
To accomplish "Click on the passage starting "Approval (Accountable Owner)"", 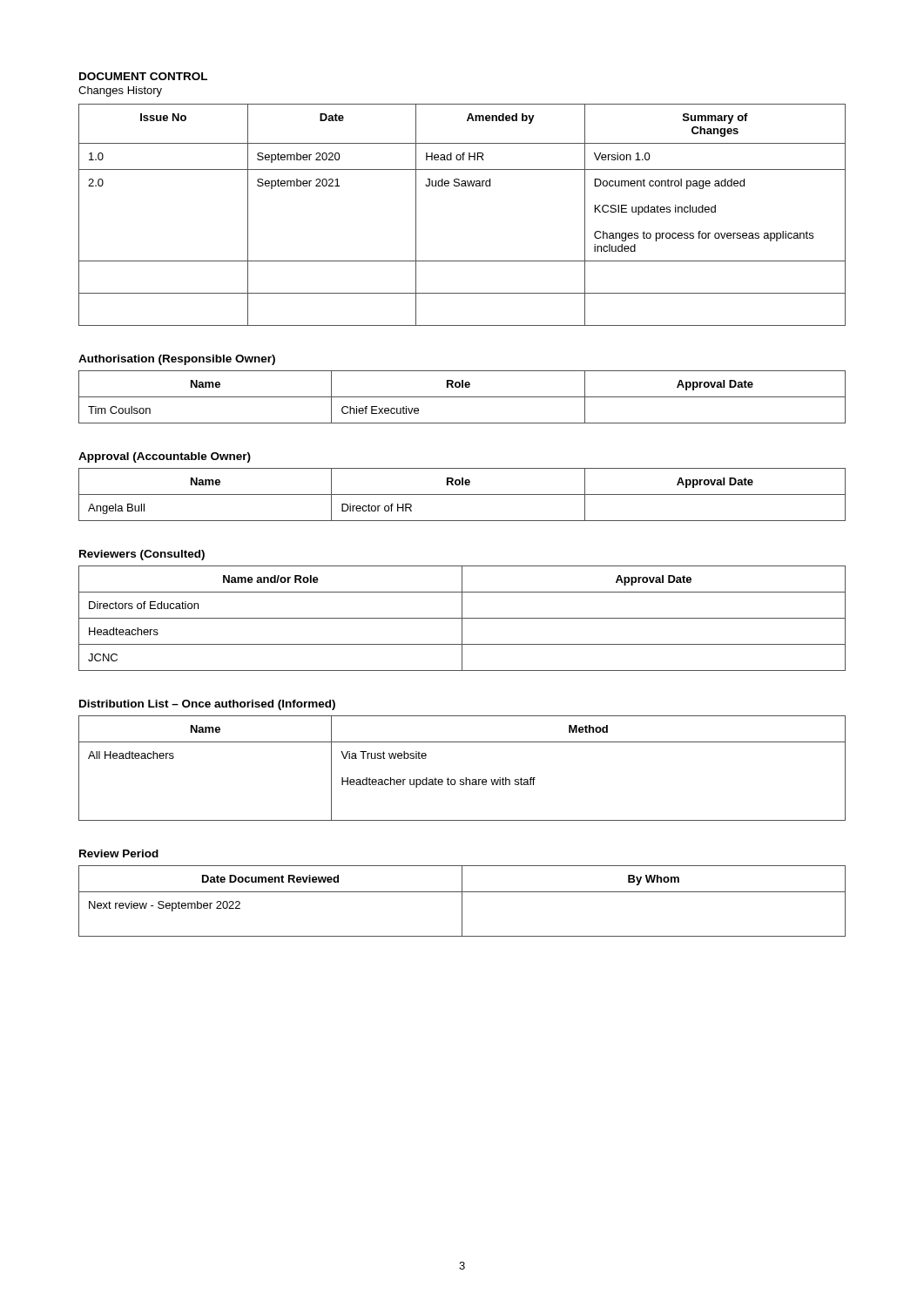I will (165, 456).
